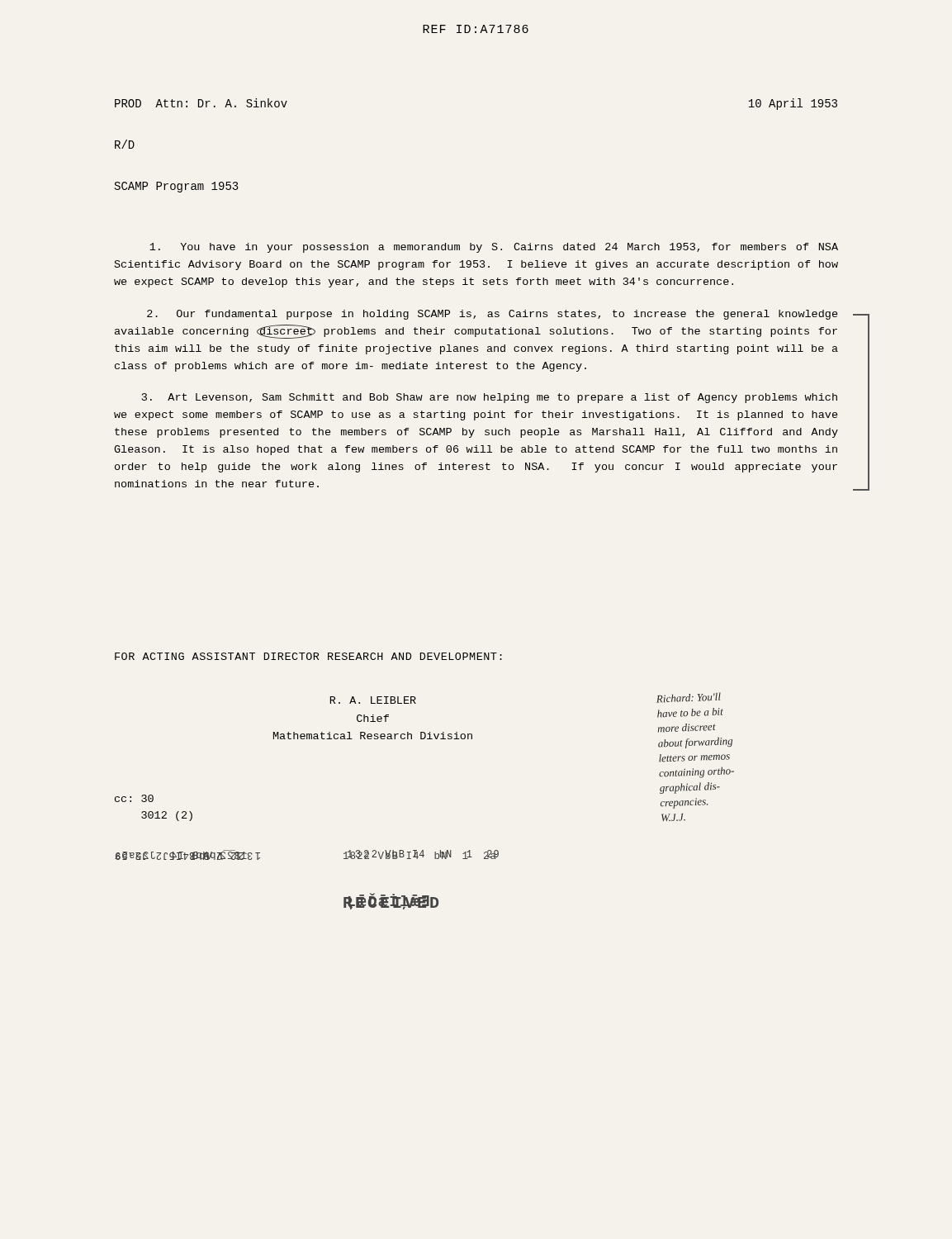The width and height of the screenshot is (952, 1239).
Task: Navigate to the text starting "1 3 2 2 VbB I4 J2 5a"
Action: point(194,855)
